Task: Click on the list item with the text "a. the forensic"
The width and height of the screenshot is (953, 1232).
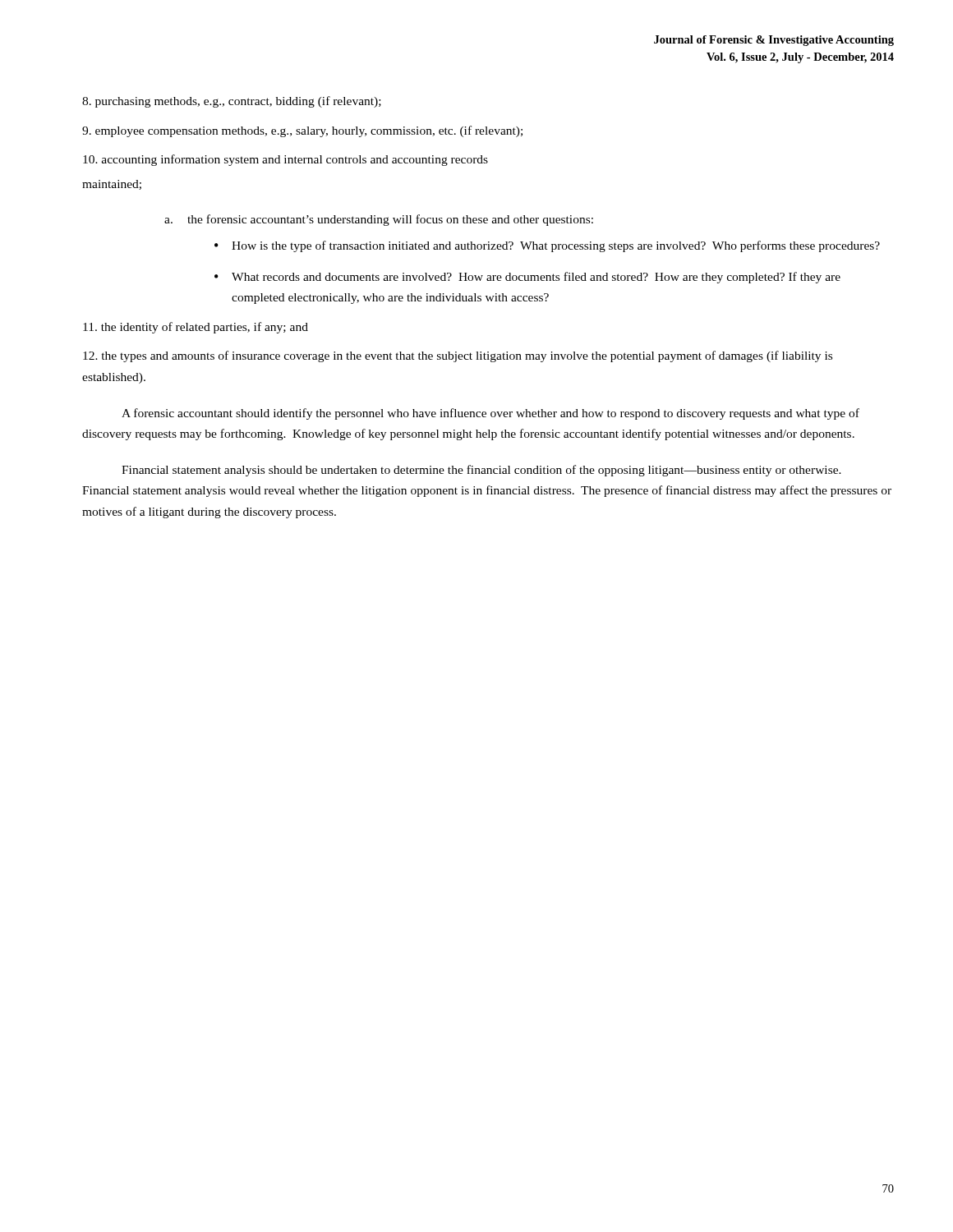Action: tap(529, 219)
